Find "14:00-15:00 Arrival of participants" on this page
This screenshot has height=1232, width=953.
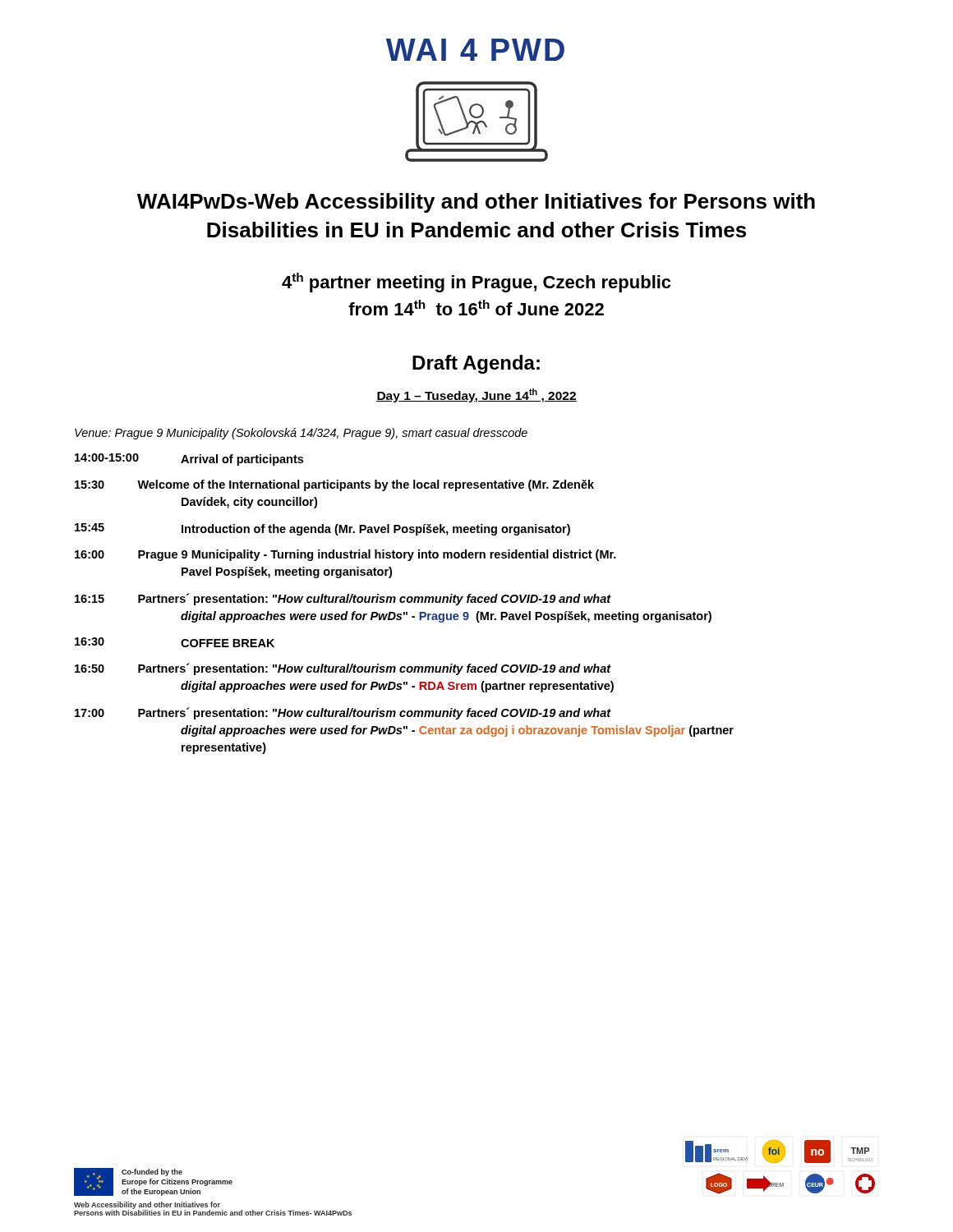[189, 460]
